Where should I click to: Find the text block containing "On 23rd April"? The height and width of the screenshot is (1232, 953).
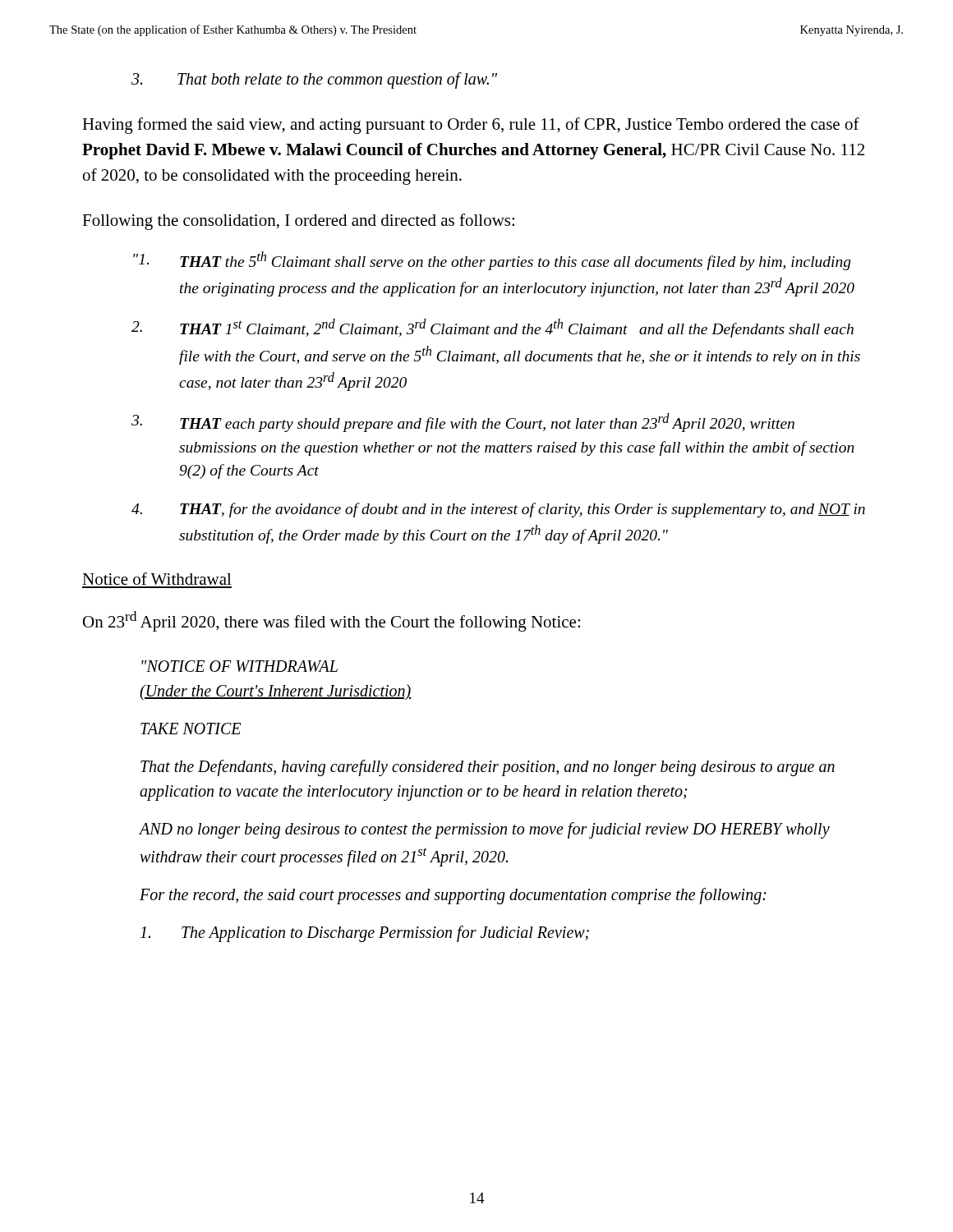tap(332, 620)
